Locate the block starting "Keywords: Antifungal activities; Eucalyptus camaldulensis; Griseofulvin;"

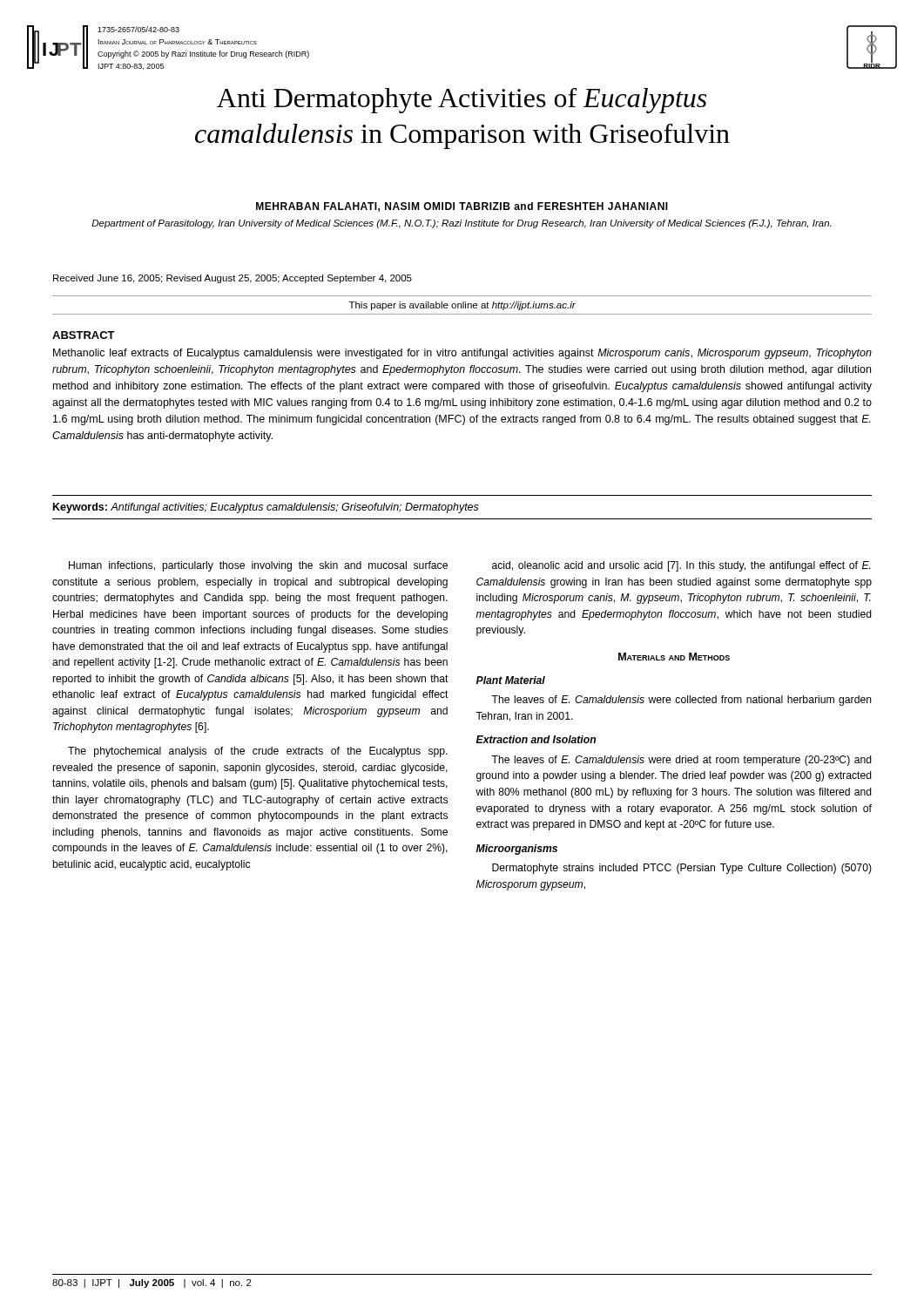(266, 507)
